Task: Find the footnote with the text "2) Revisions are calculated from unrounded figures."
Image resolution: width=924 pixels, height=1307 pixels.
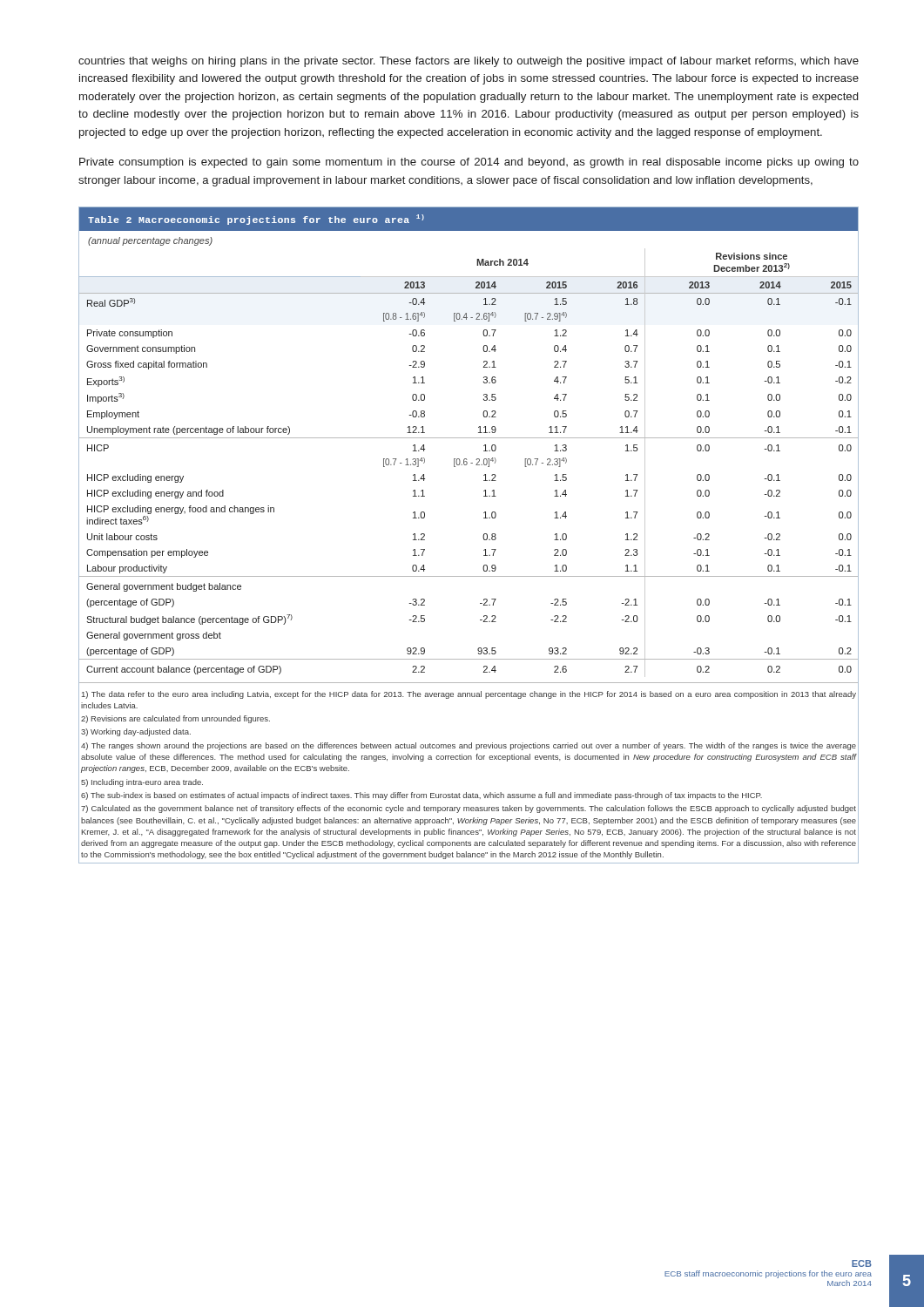Action: (176, 719)
